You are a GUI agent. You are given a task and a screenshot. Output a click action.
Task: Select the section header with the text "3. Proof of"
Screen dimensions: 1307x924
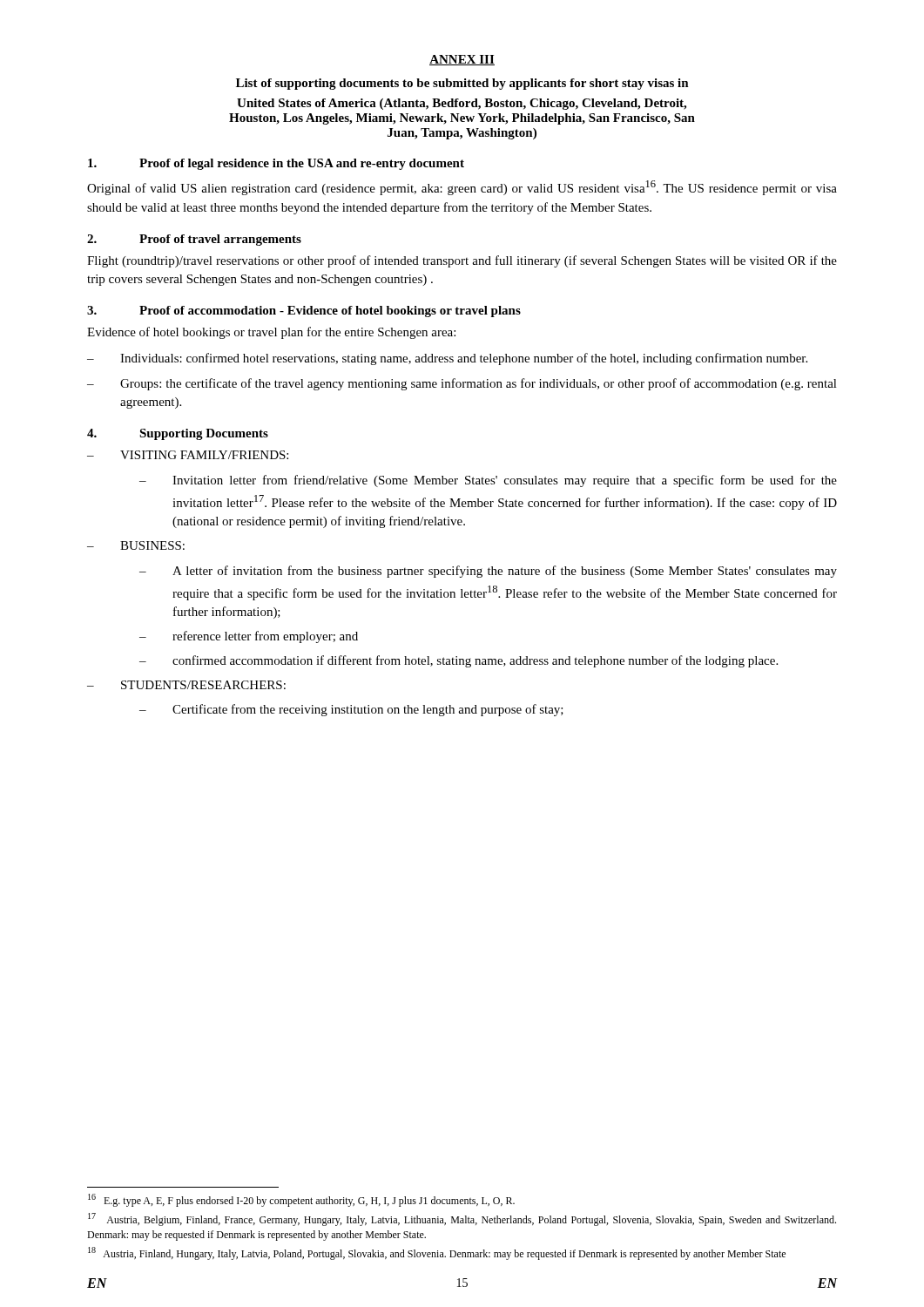tap(304, 311)
